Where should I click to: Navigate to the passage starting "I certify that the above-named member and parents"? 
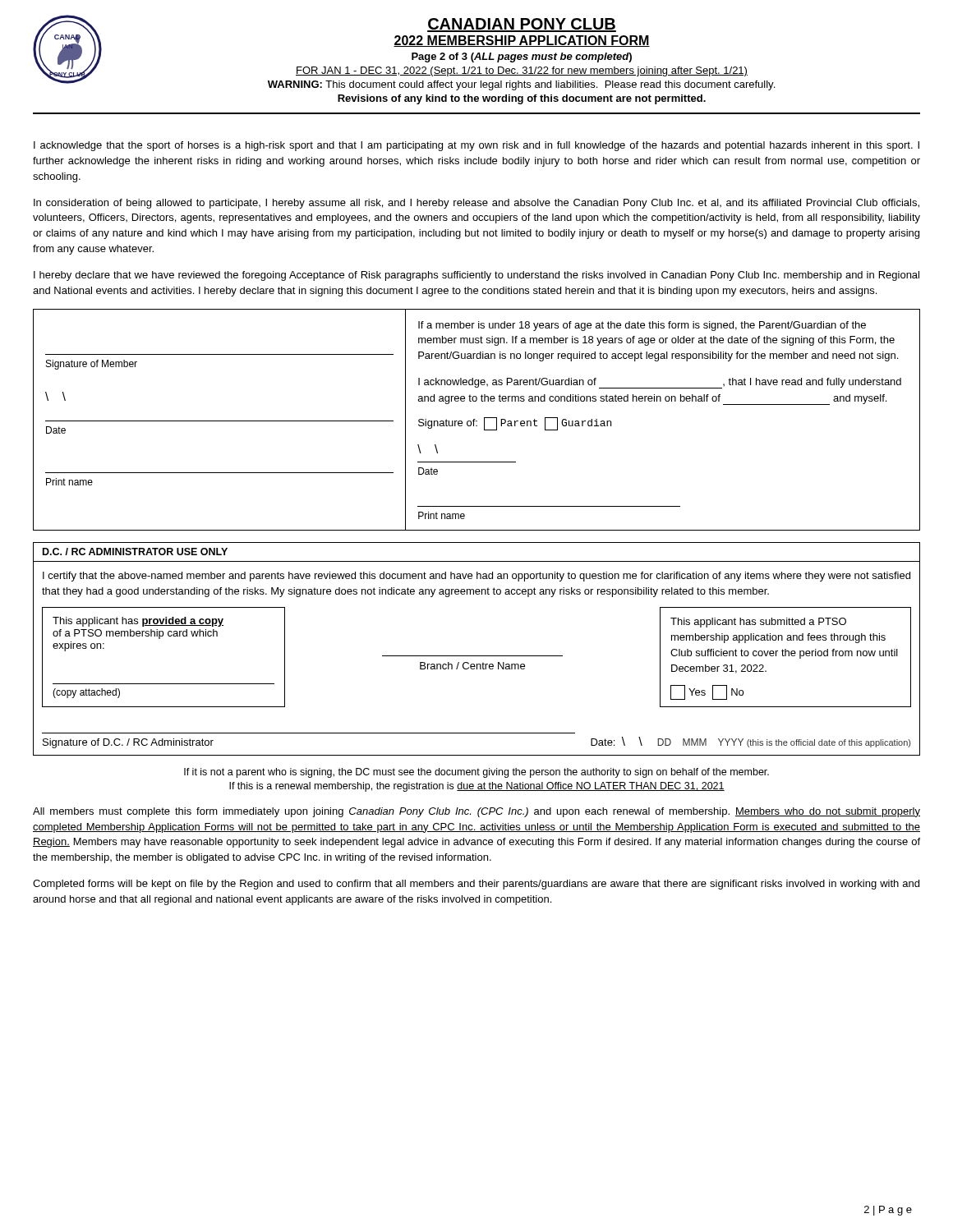(x=476, y=583)
